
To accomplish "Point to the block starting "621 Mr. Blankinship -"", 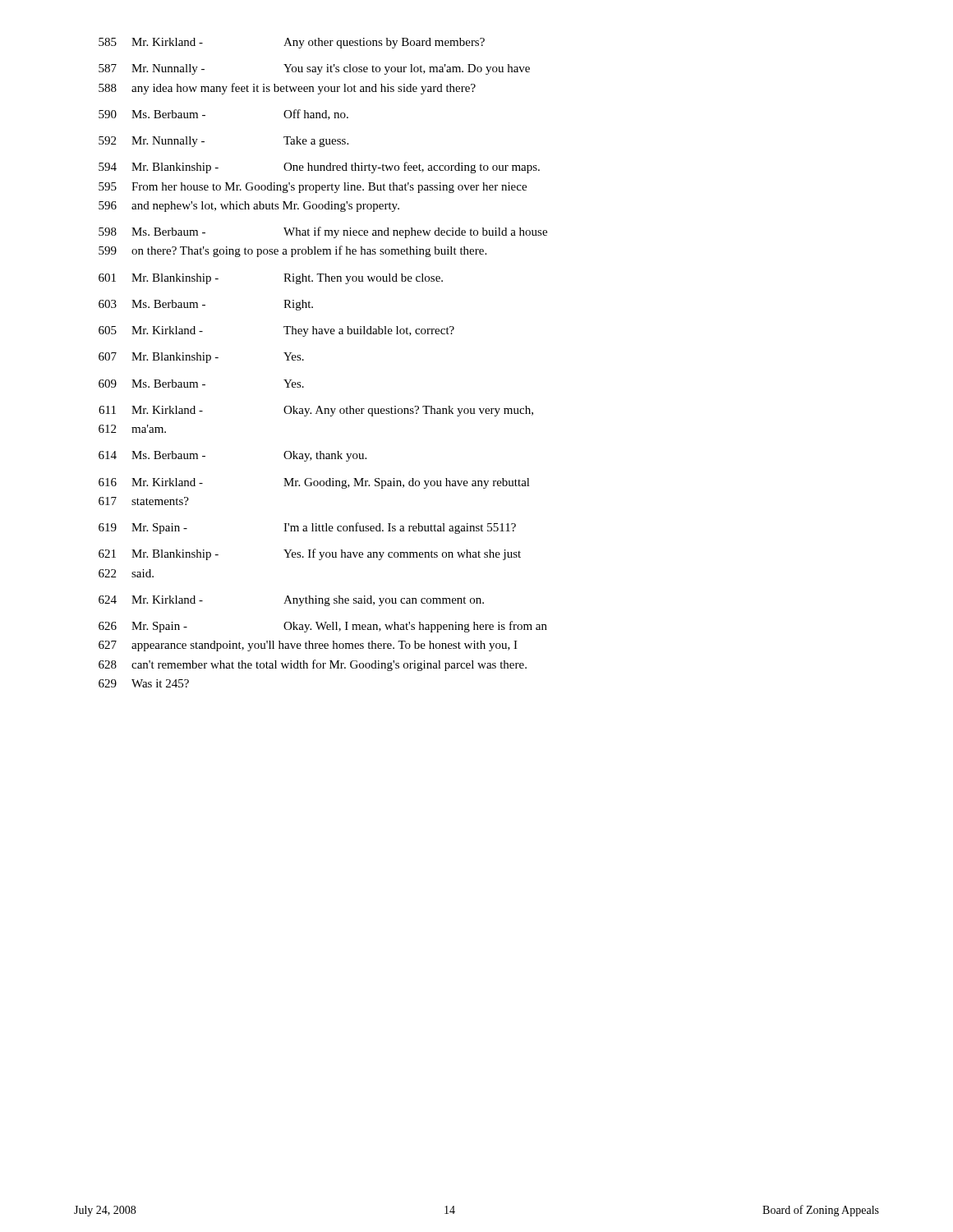I will [x=476, y=554].
